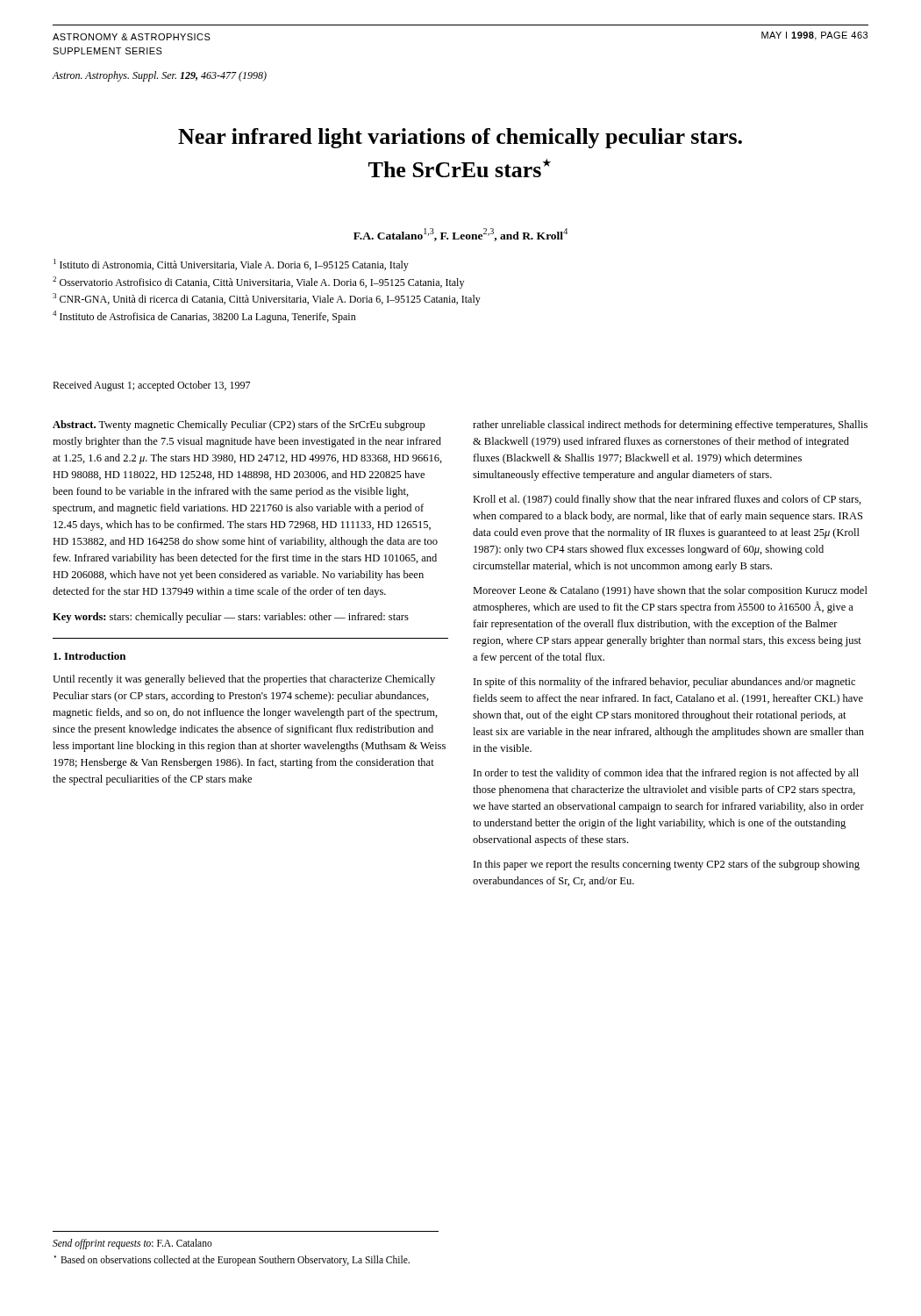Click on the text block containing "1 Istituto di Astronomia, Città"
Viewport: 921px width, 1316px height.
pos(460,291)
